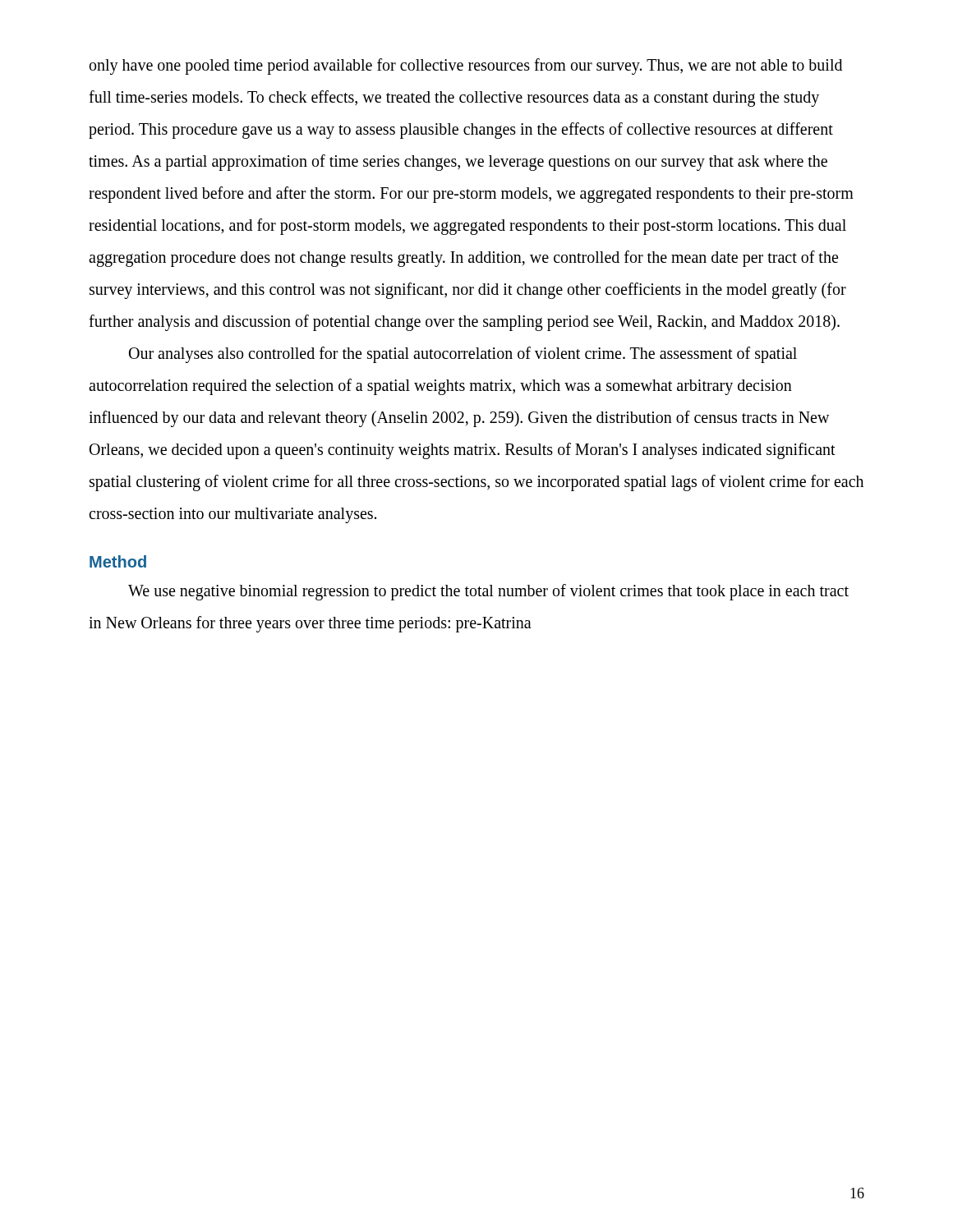Screen dimensions: 1232x953
Task: Click the passage that begins "only have one pooled"
Action: [x=476, y=193]
